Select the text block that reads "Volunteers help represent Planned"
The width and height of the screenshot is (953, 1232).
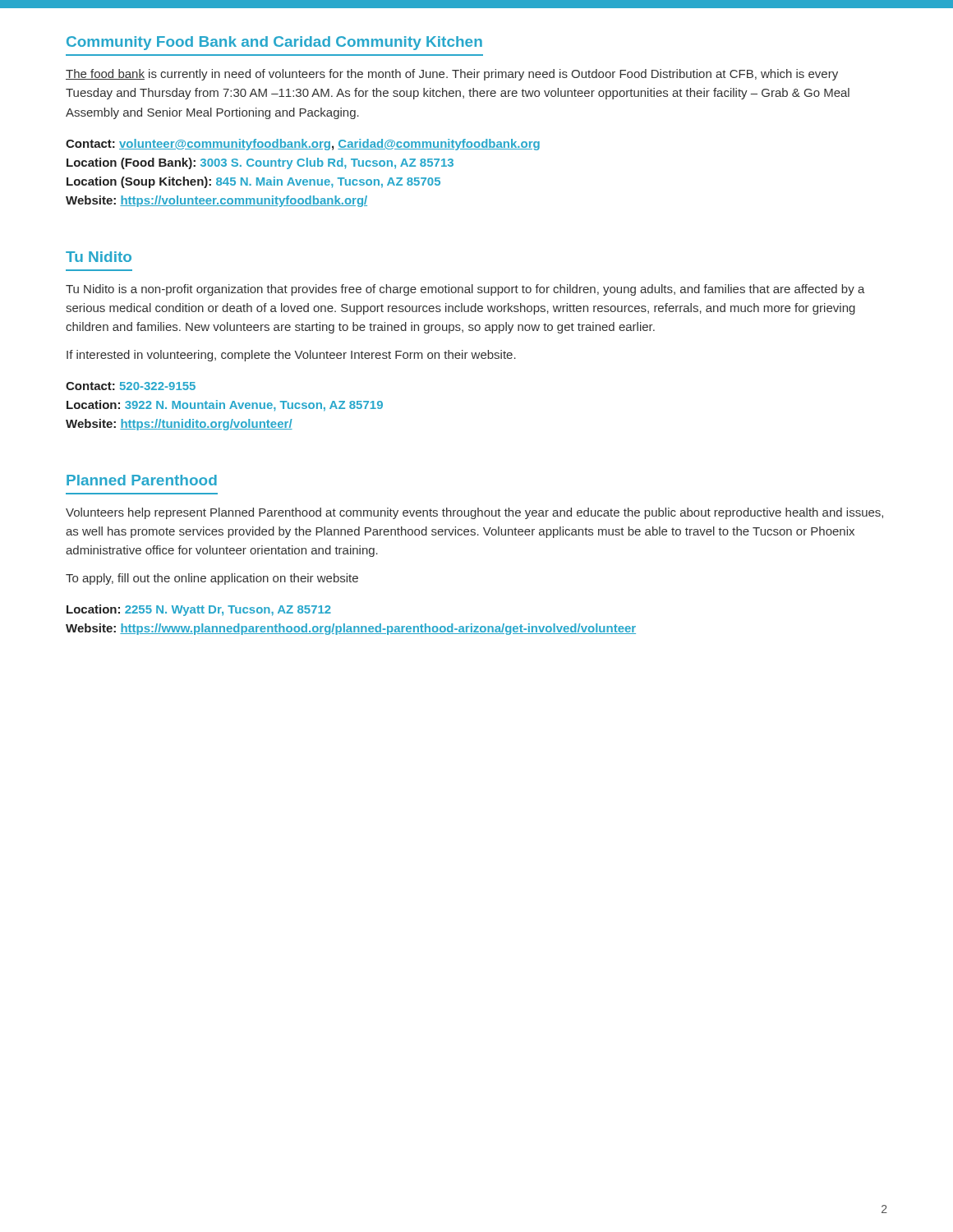(x=476, y=545)
